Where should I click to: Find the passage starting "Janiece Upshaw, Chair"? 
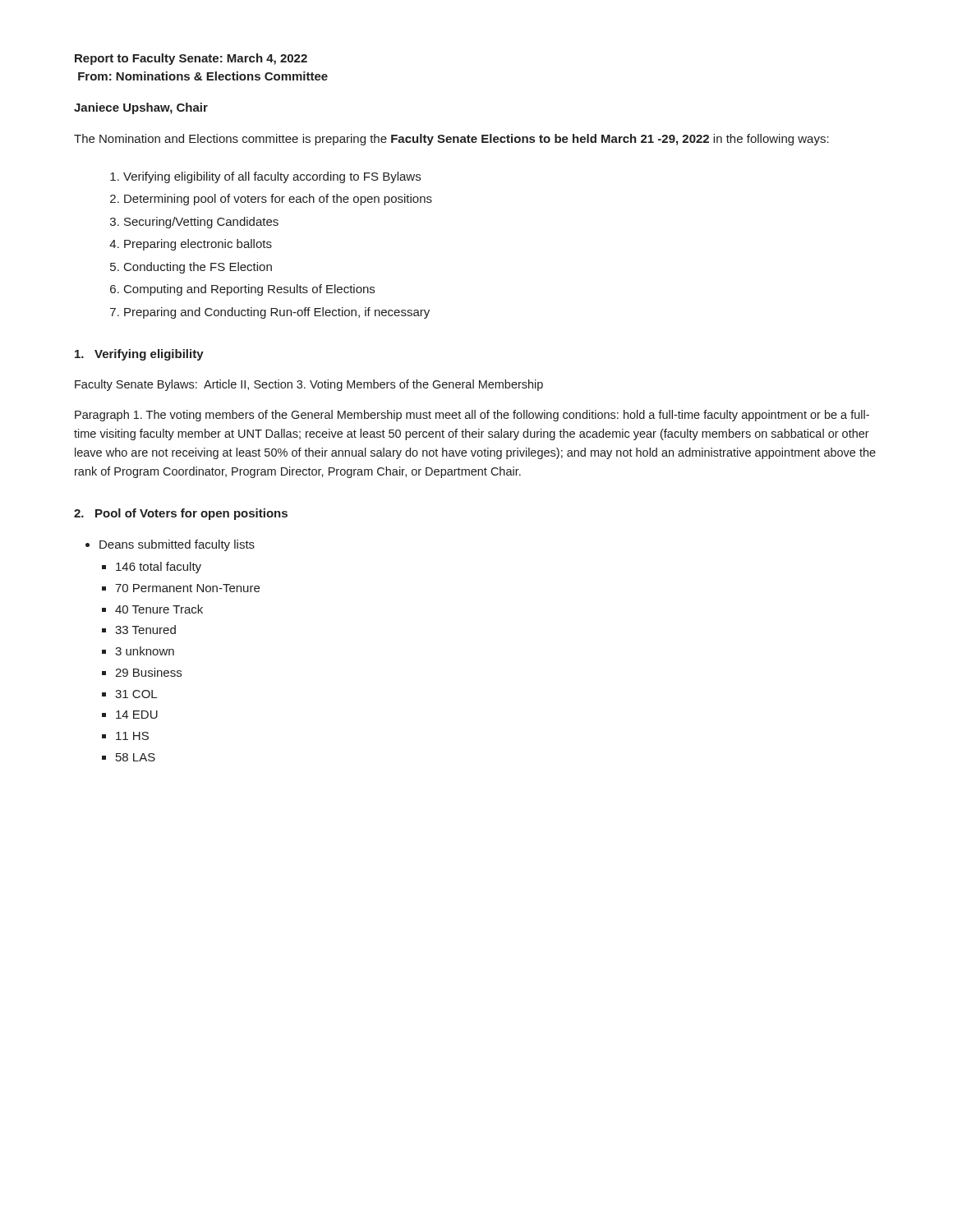tap(141, 107)
